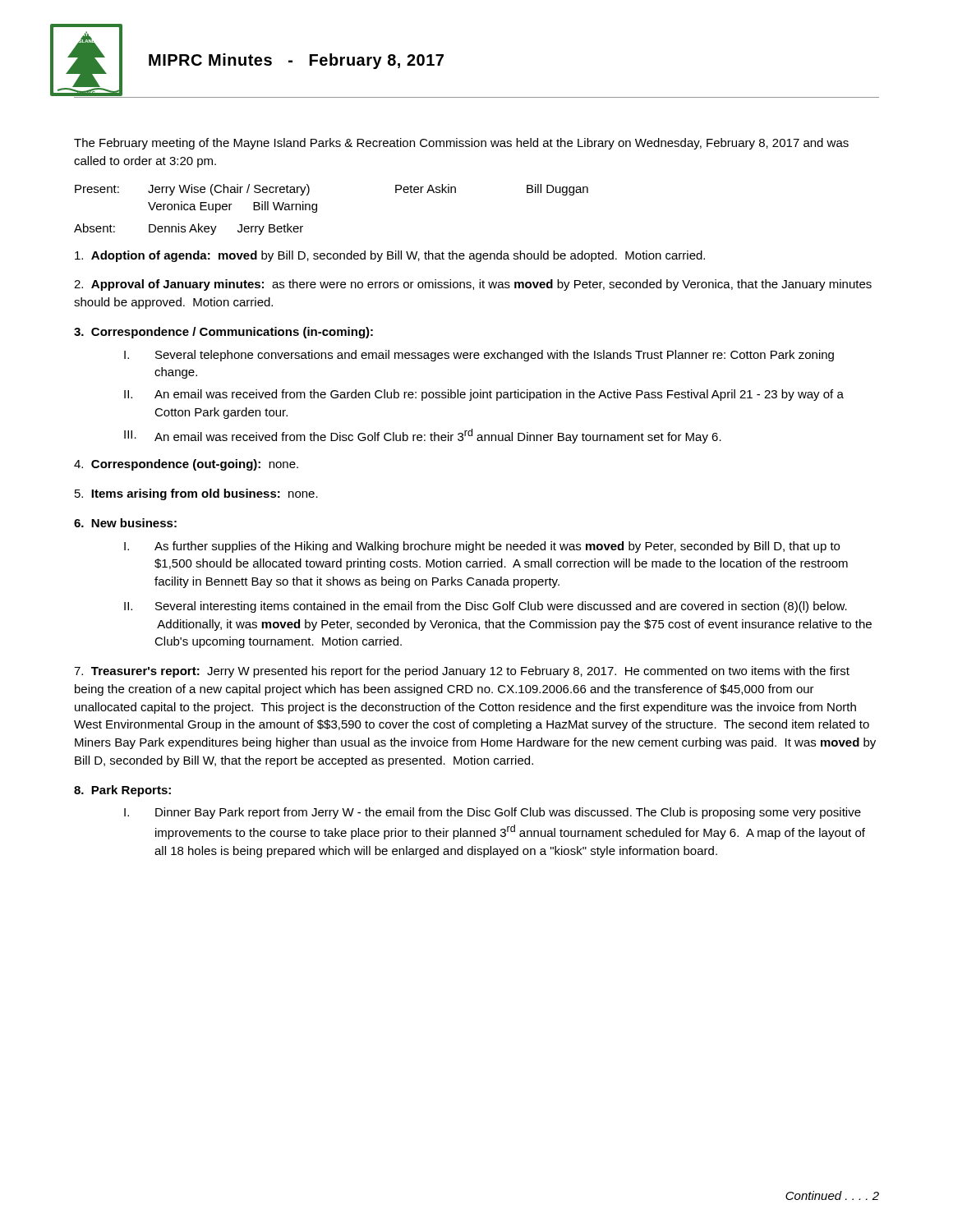Image resolution: width=953 pixels, height=1232 pixels.
Task: Navigate to the passage starting "3. Correspondence /"
Action: coord(224,331)
